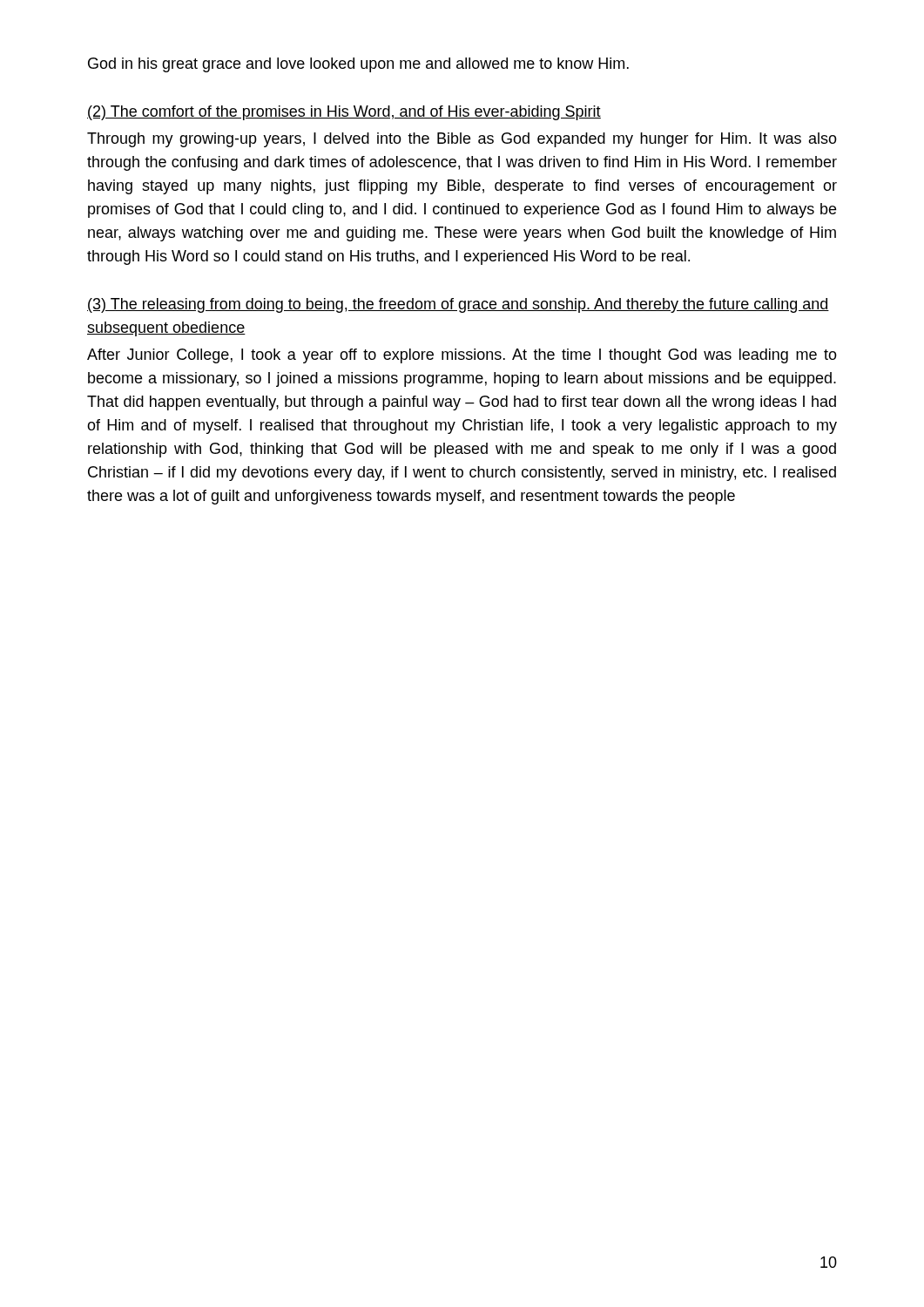Screen dimensions: 1307x924
Task: Click on the text block with the text "After Junior College, I took"
Action: (x=462, y=425)
